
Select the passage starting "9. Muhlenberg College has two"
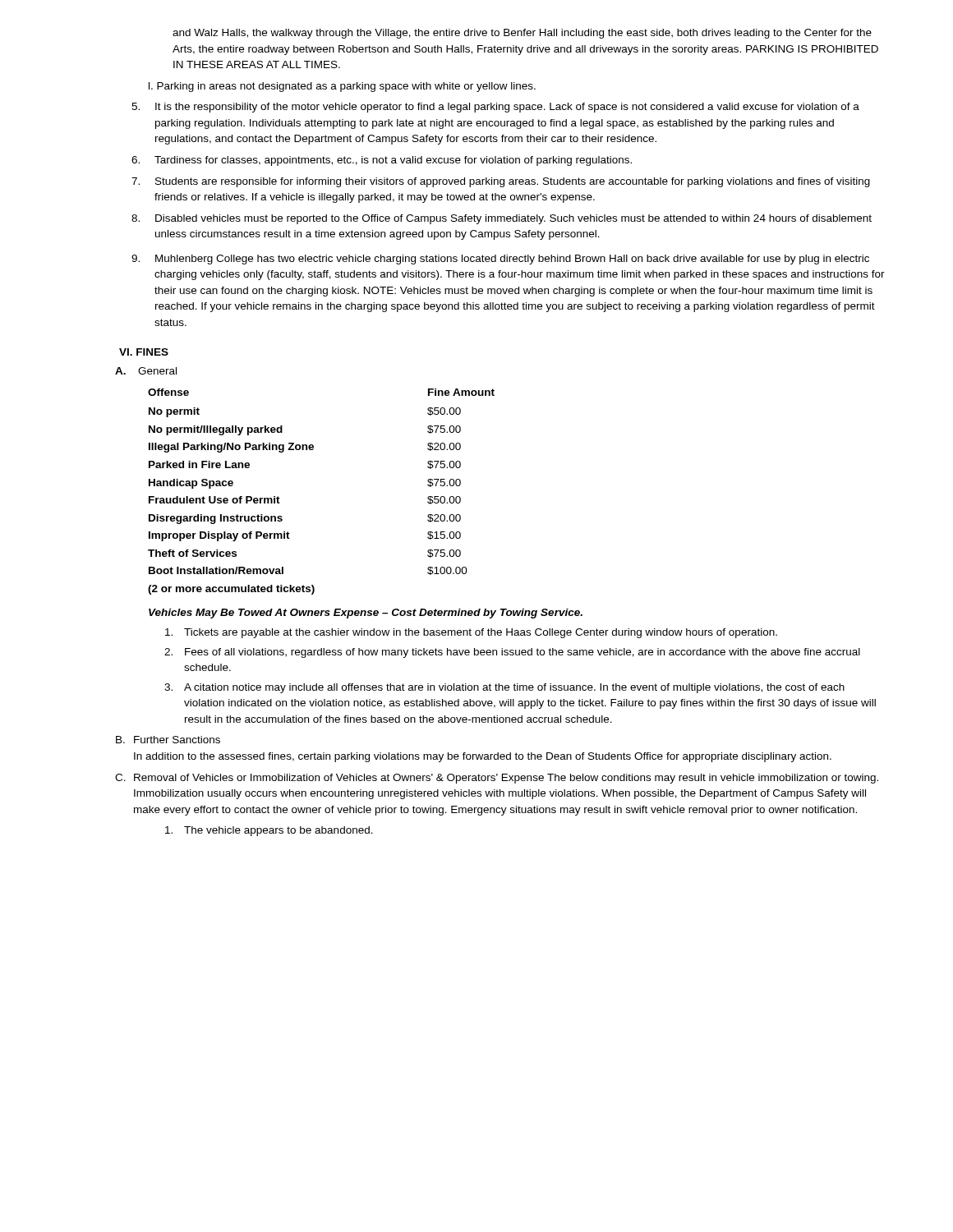click(509, 291)
